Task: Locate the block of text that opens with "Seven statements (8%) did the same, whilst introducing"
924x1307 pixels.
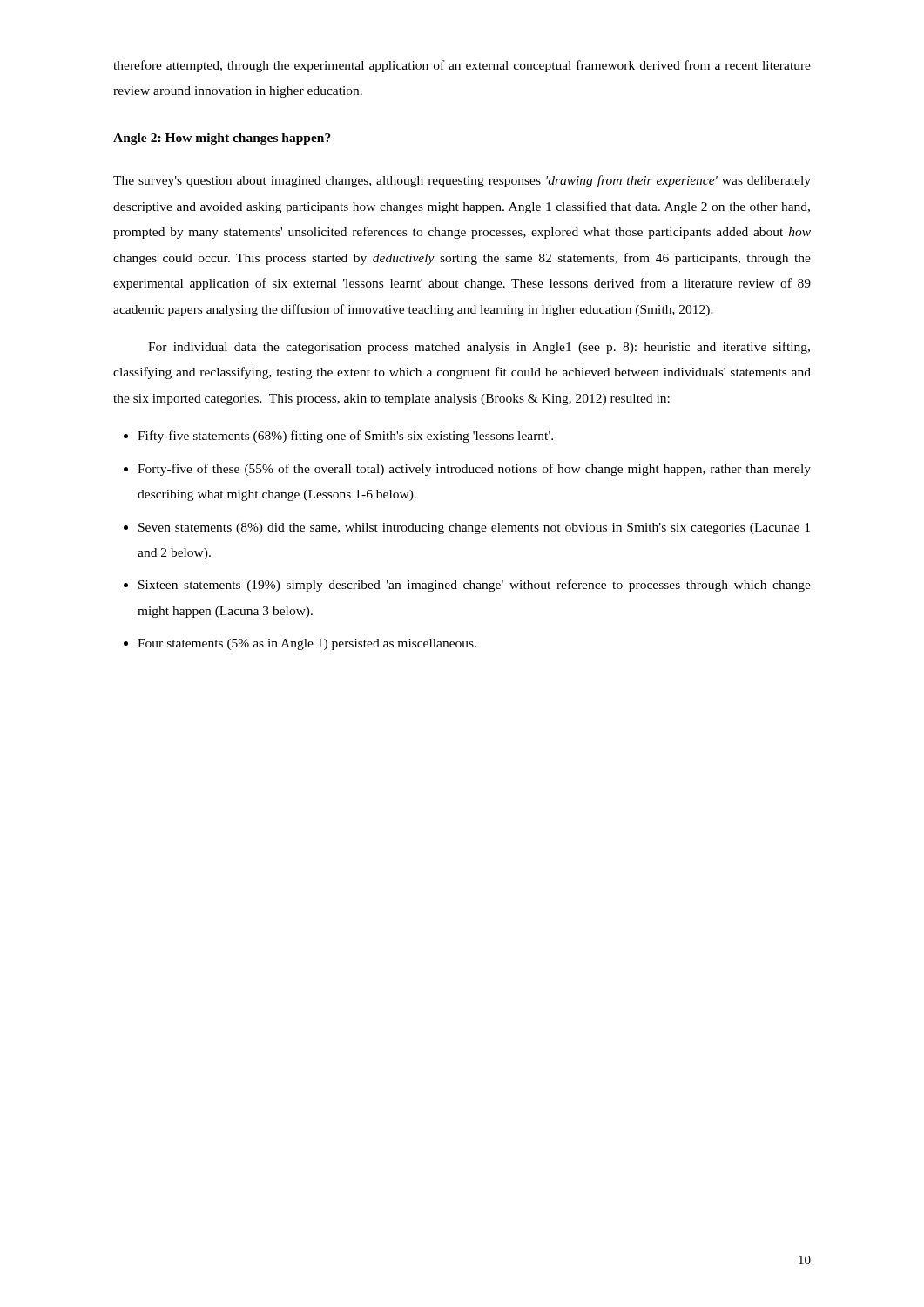Action: [474, 539]
